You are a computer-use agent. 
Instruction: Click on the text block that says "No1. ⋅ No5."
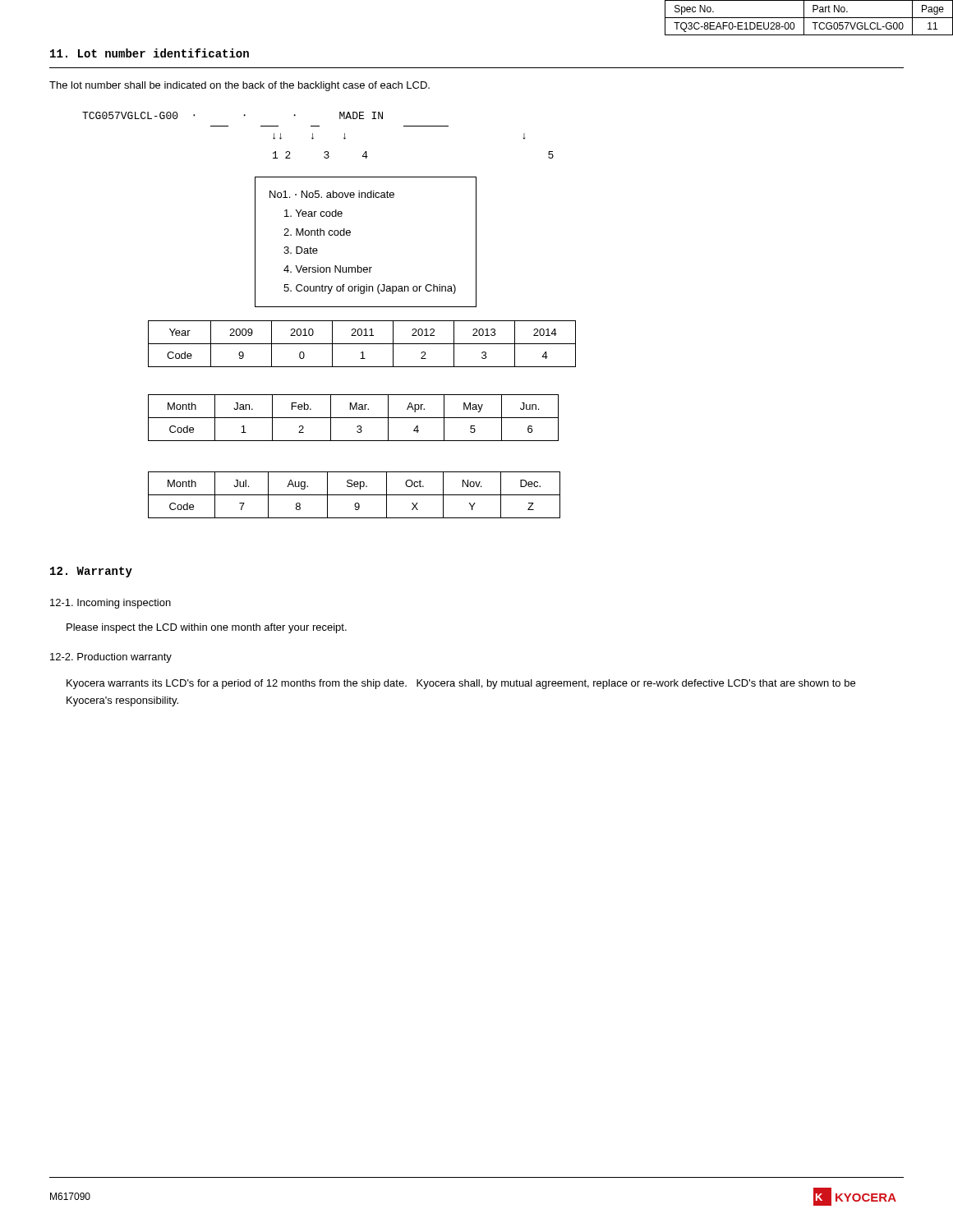point(332,194)
